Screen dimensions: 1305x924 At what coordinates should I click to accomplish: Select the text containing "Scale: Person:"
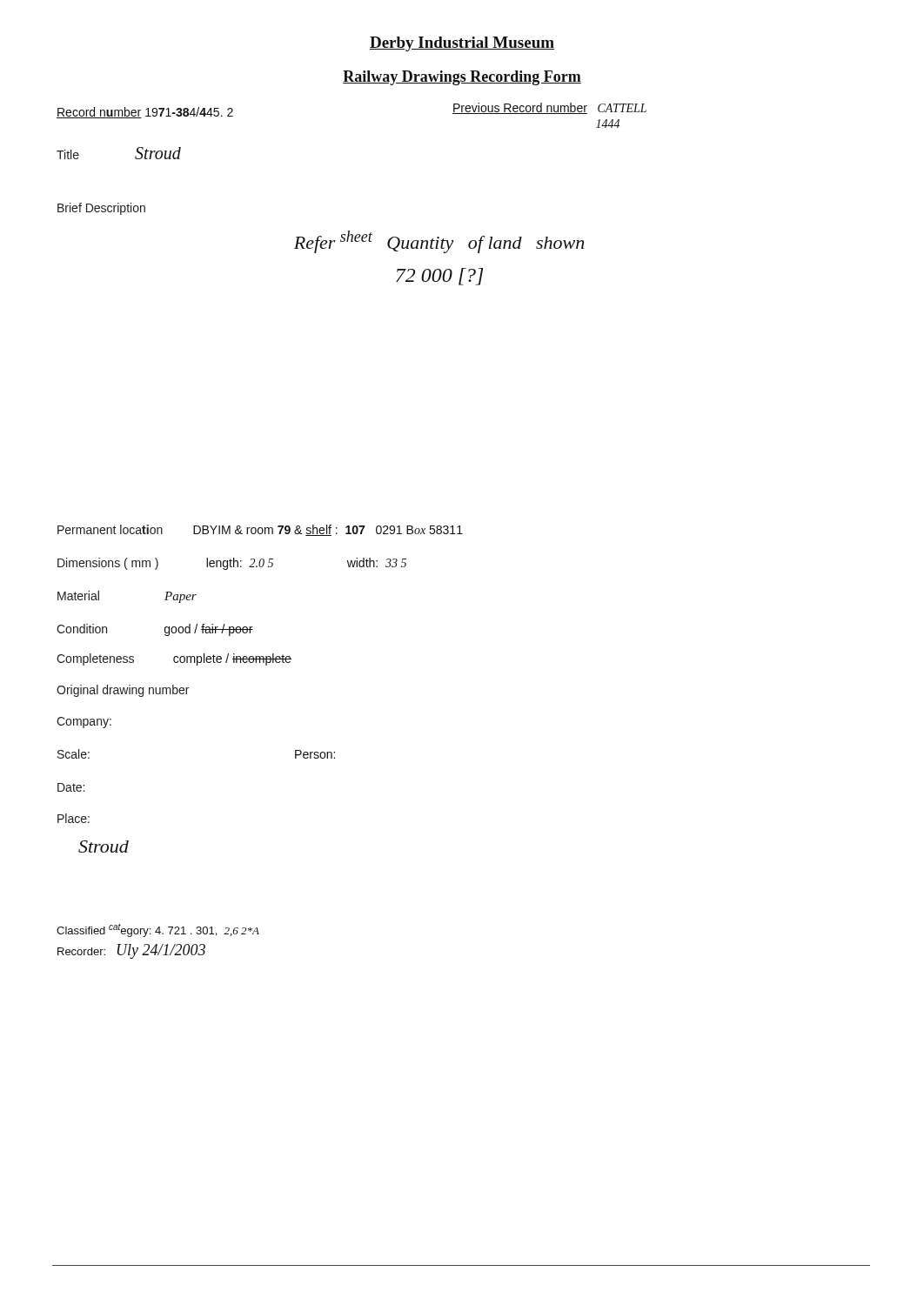tap(75, 754)
